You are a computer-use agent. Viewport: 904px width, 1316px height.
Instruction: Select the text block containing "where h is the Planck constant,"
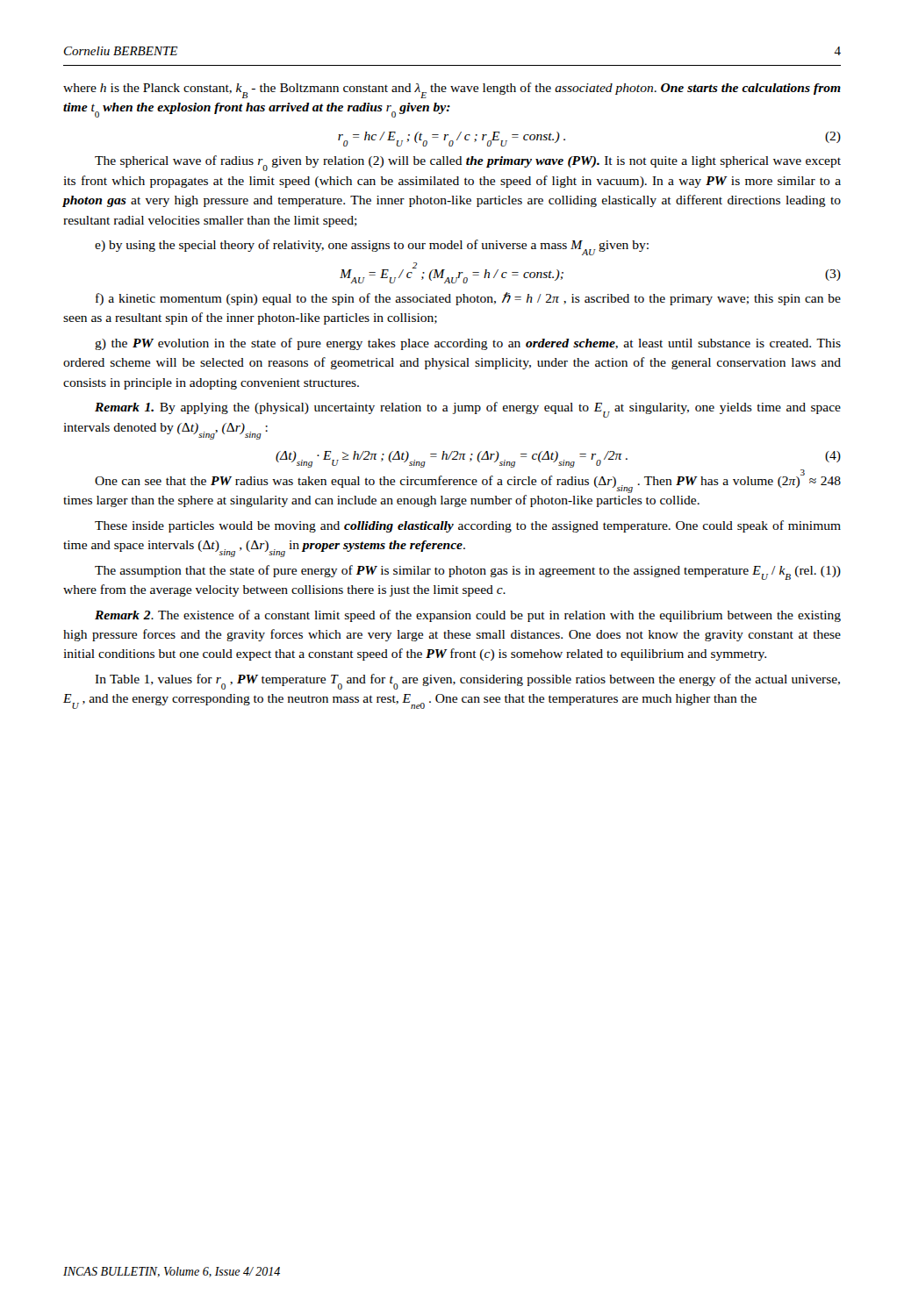point(452,98)
